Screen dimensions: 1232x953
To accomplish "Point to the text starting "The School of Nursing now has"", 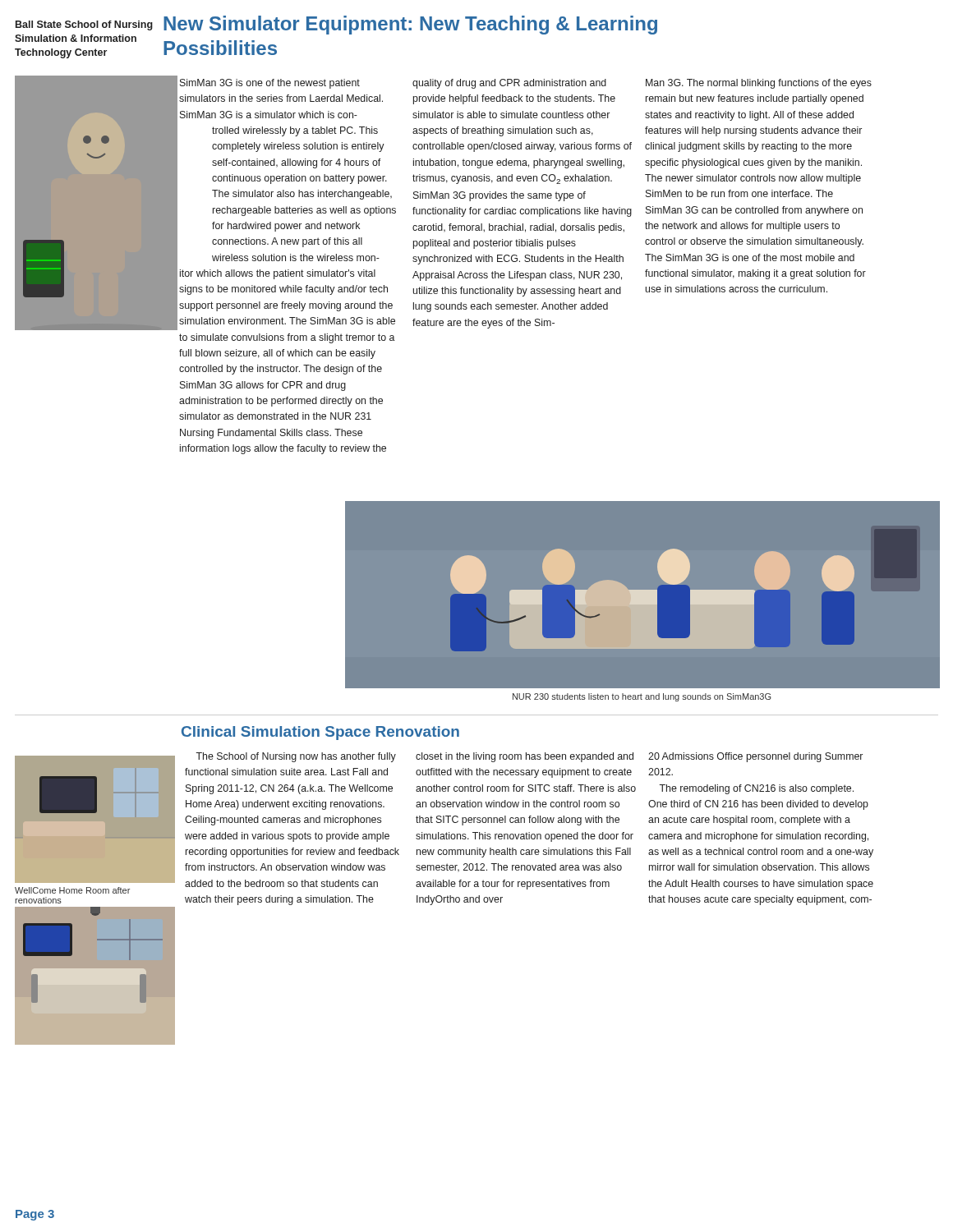I will pos(292,828).
